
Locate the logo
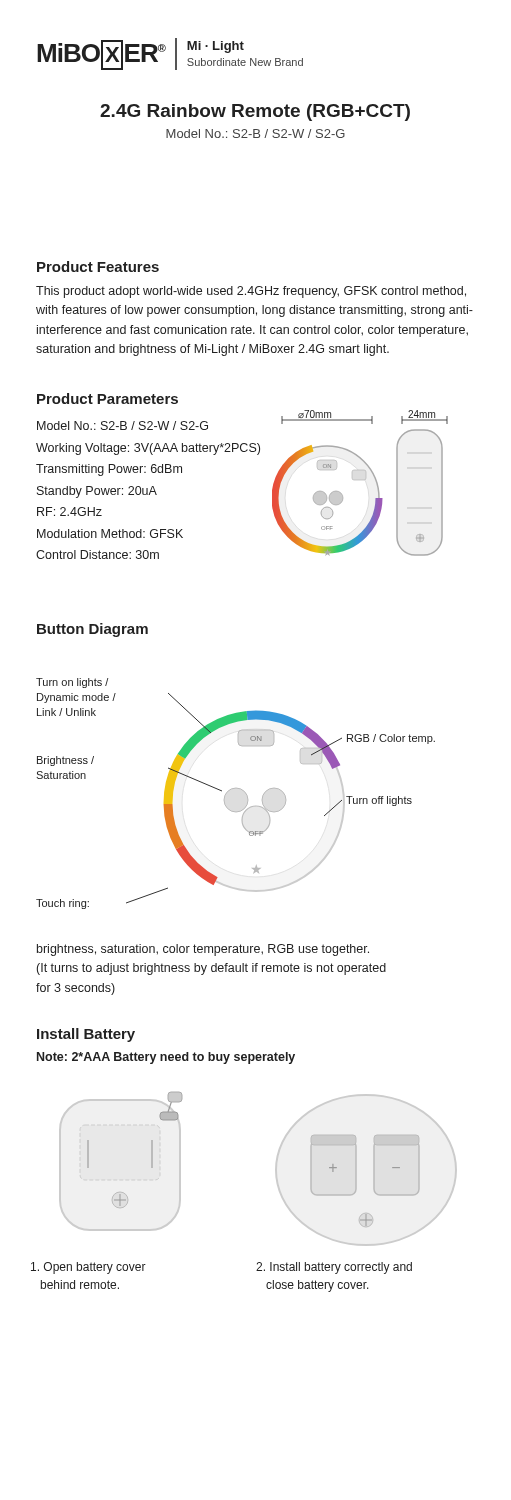coord(170,54)
